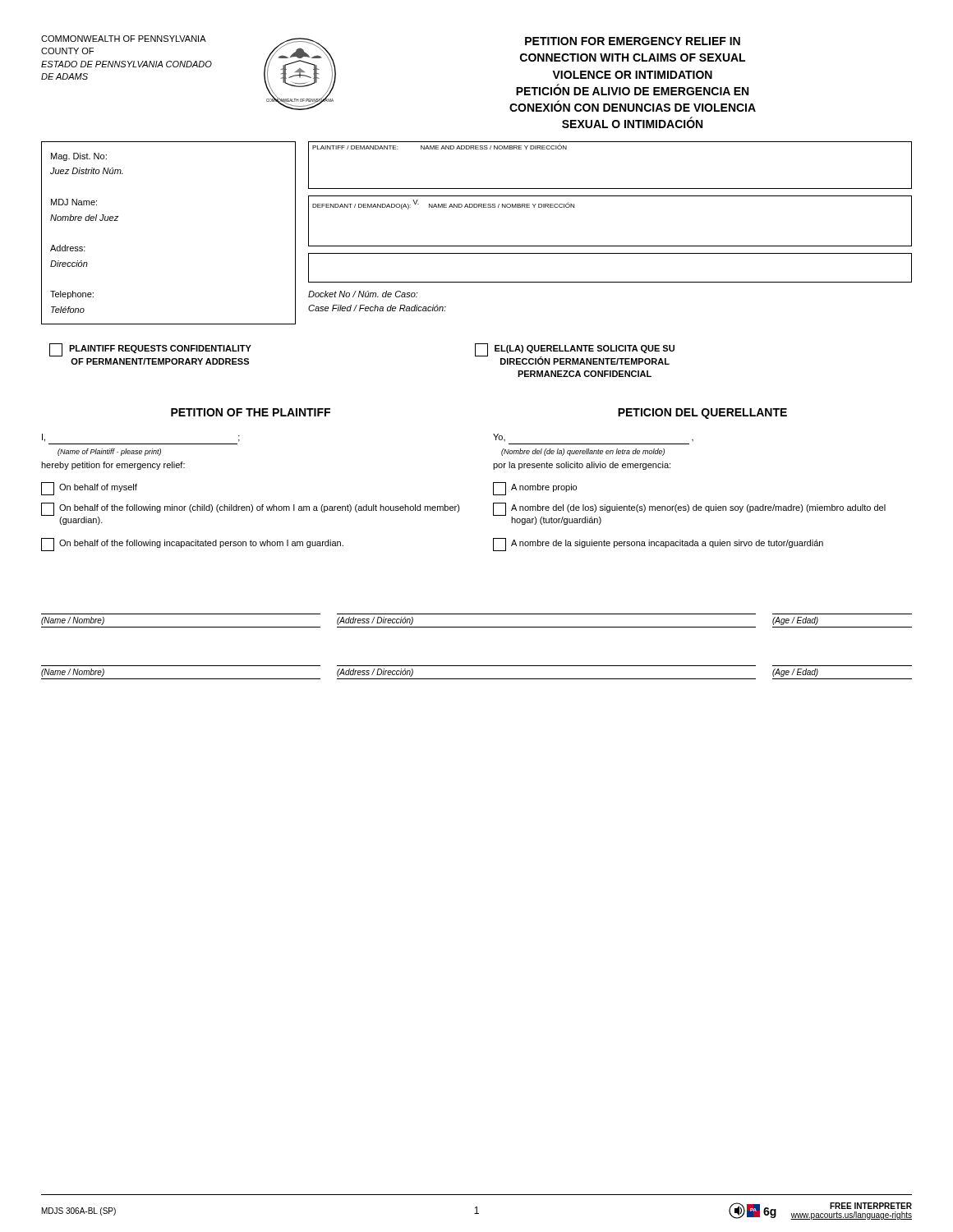Point to the passage starting "On behalf of the following incapacitated person"
953x1232 pixels.
193,544
